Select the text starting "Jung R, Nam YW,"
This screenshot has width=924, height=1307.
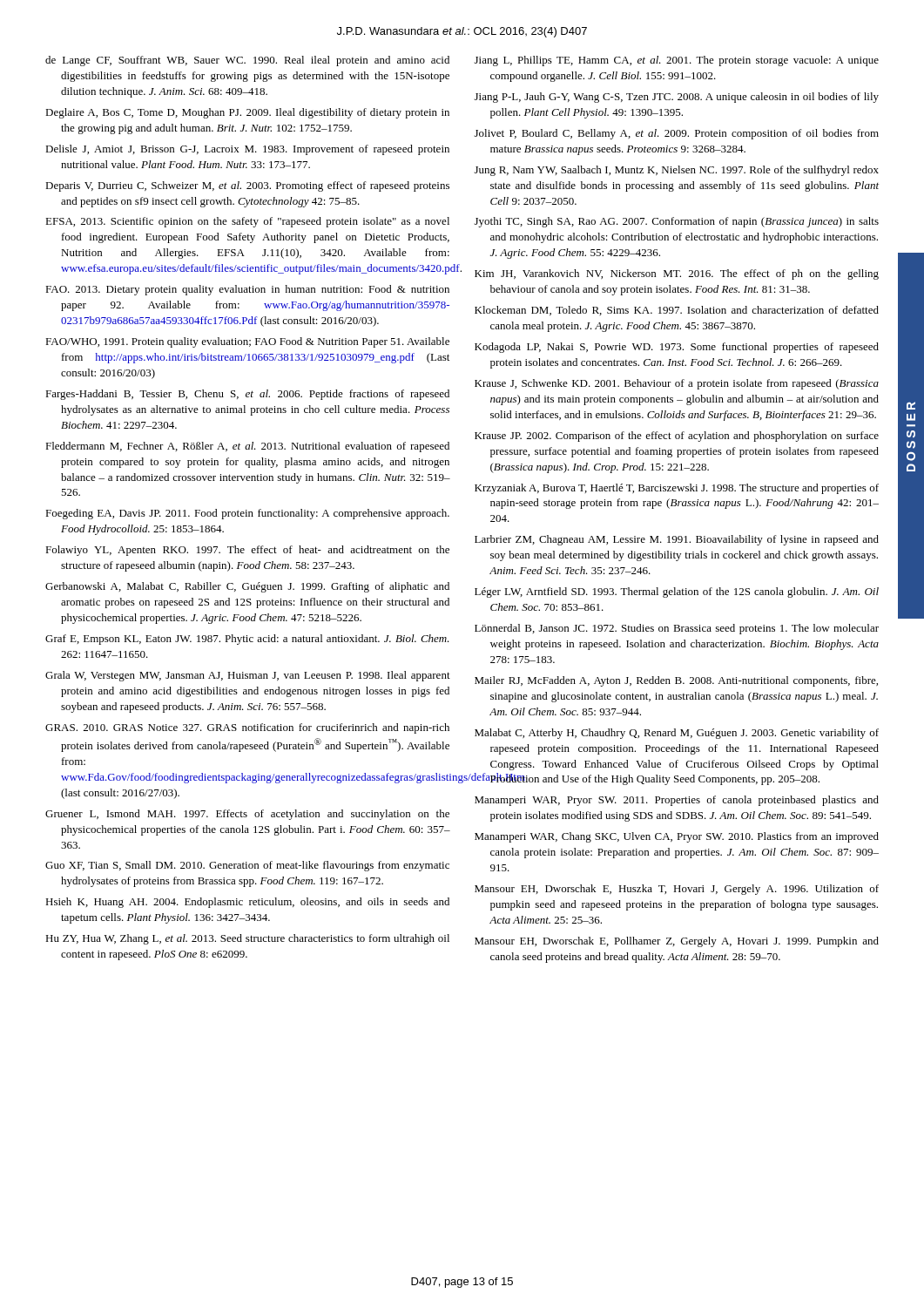point(676,185)
